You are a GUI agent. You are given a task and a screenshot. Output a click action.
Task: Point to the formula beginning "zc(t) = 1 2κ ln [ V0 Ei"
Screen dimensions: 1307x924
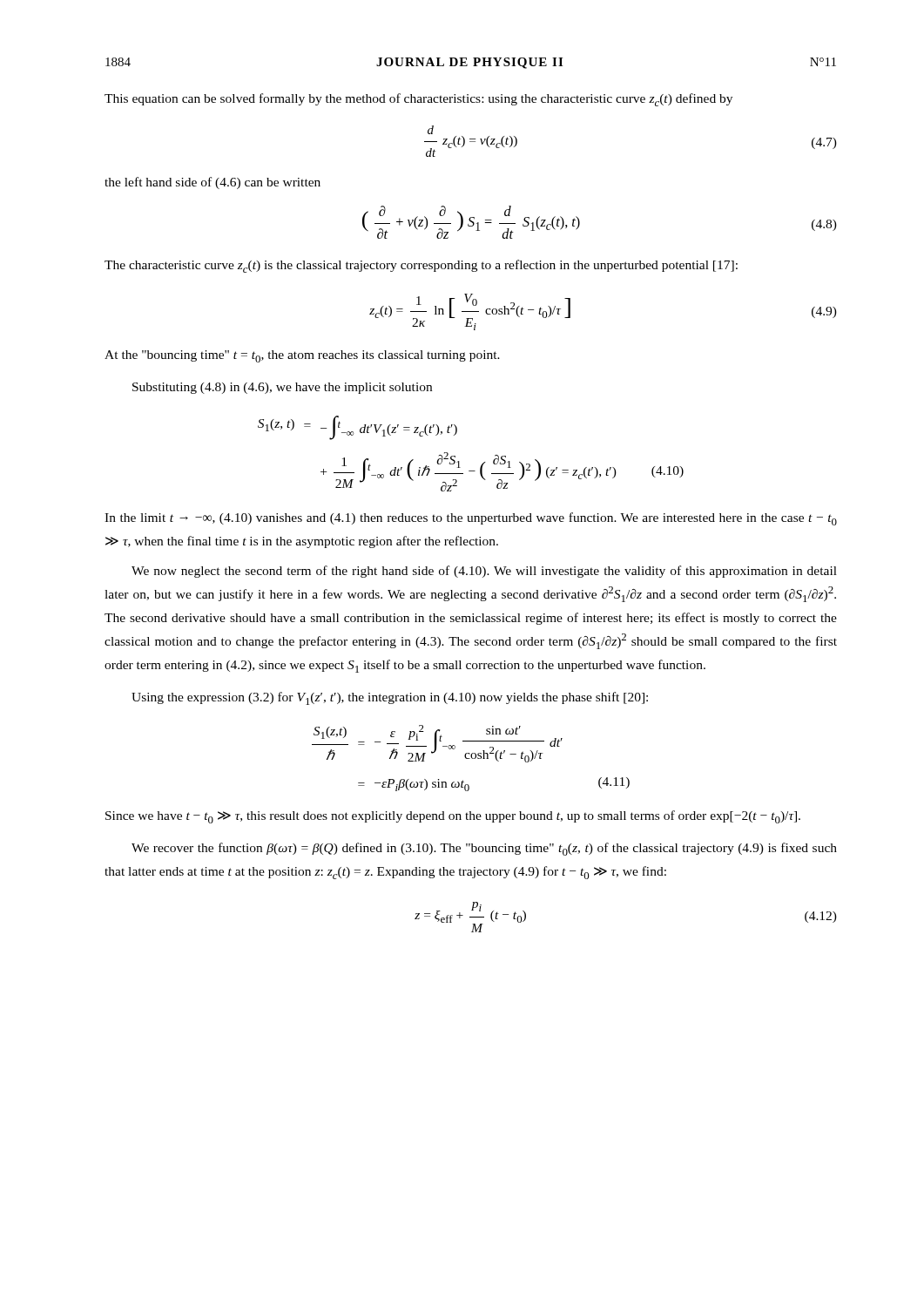click(x=470, y=312)
